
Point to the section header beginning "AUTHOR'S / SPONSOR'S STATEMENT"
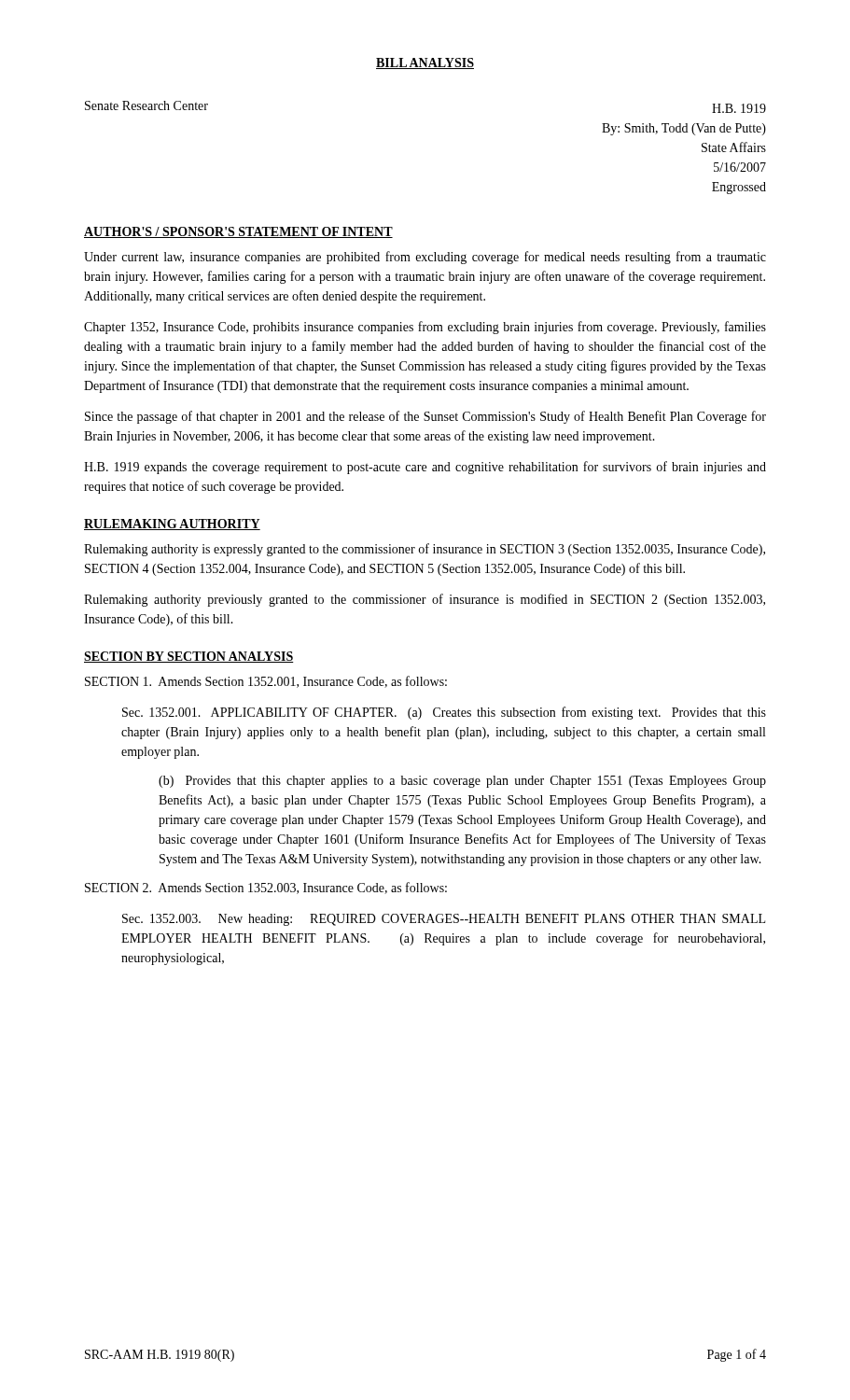coord(238,232)
